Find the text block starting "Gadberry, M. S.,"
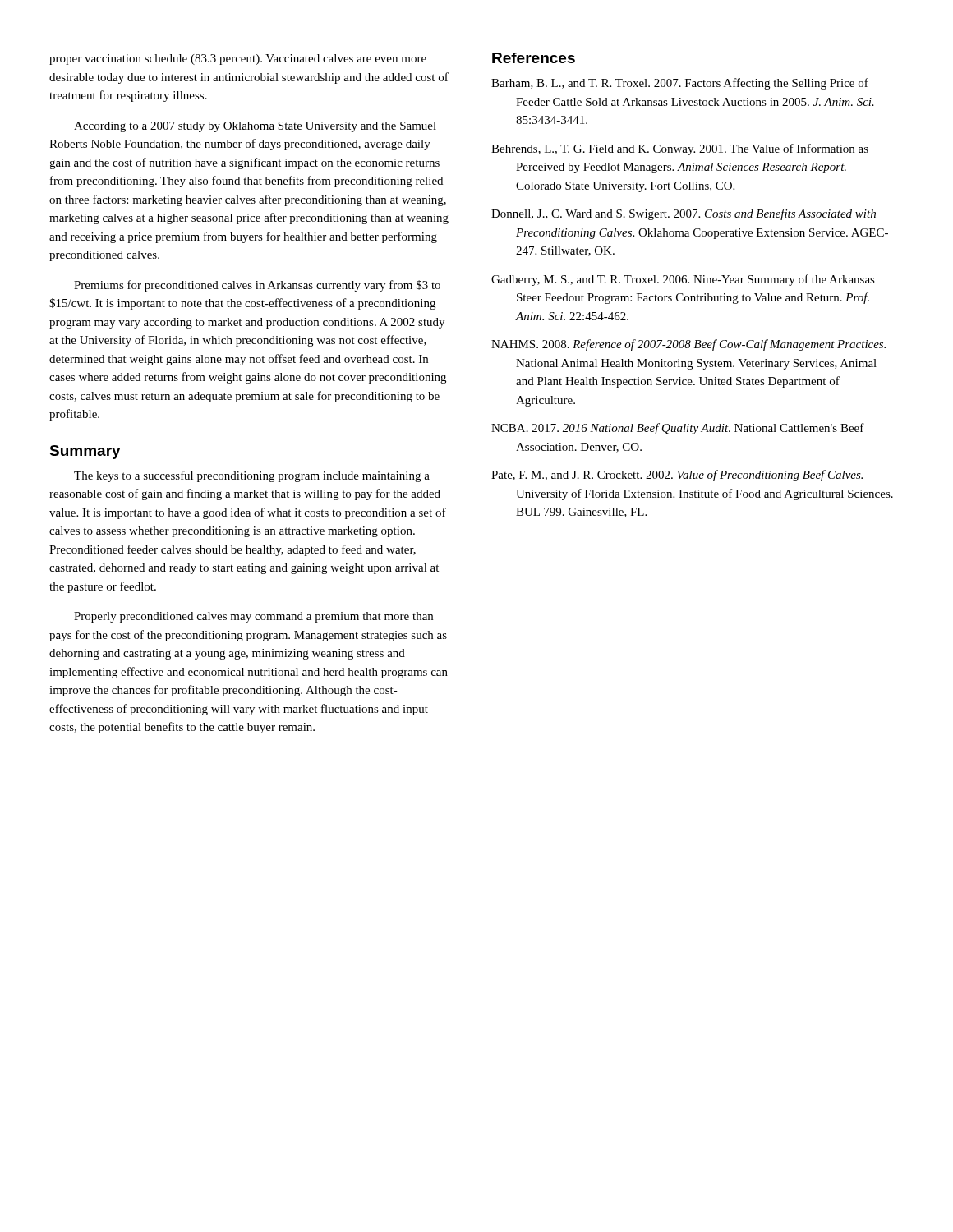The image size is (953, 1232). tap(683, 297)
